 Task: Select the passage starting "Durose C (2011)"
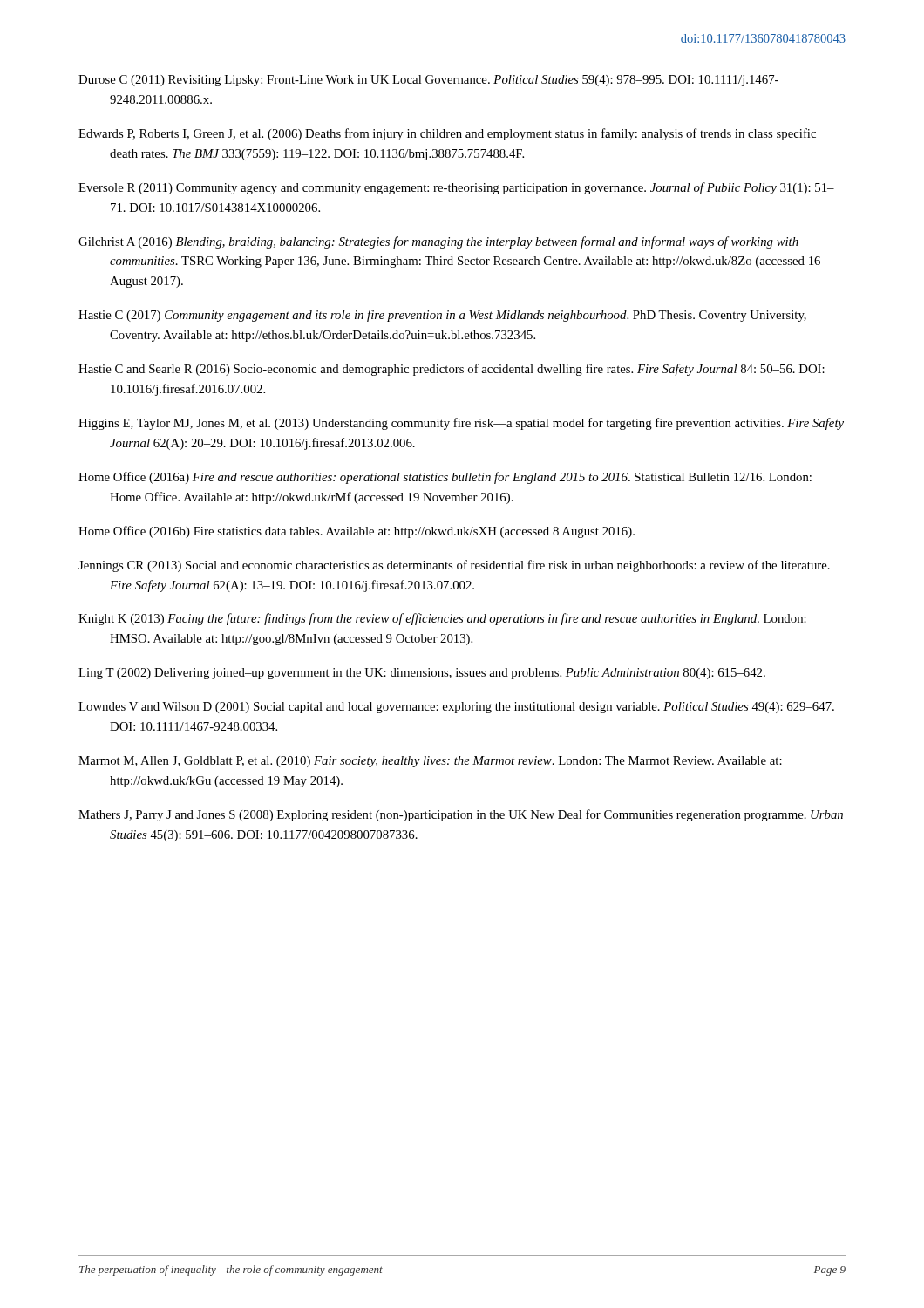(429, 89)
